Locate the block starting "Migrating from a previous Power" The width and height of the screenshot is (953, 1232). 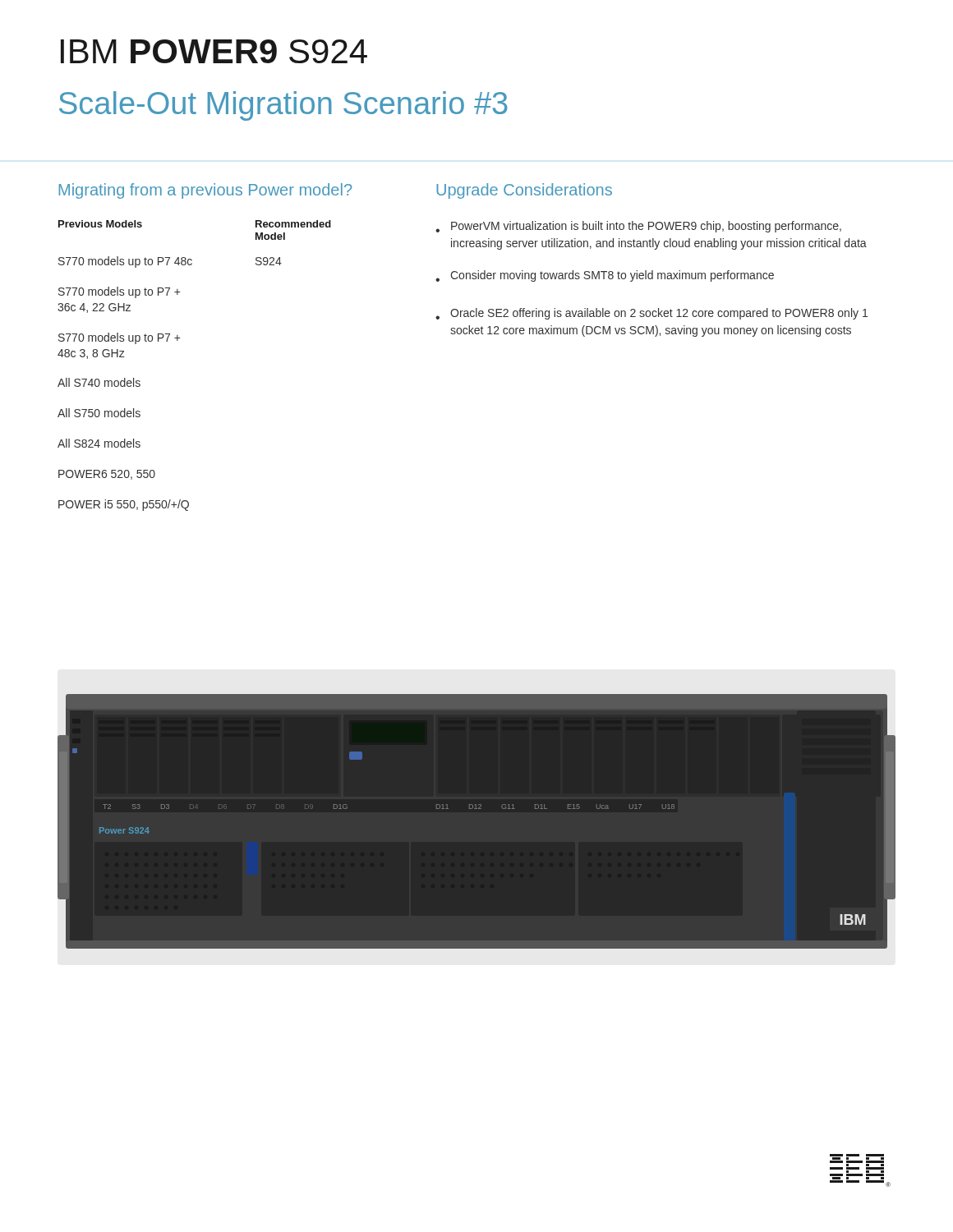(230, 190)
